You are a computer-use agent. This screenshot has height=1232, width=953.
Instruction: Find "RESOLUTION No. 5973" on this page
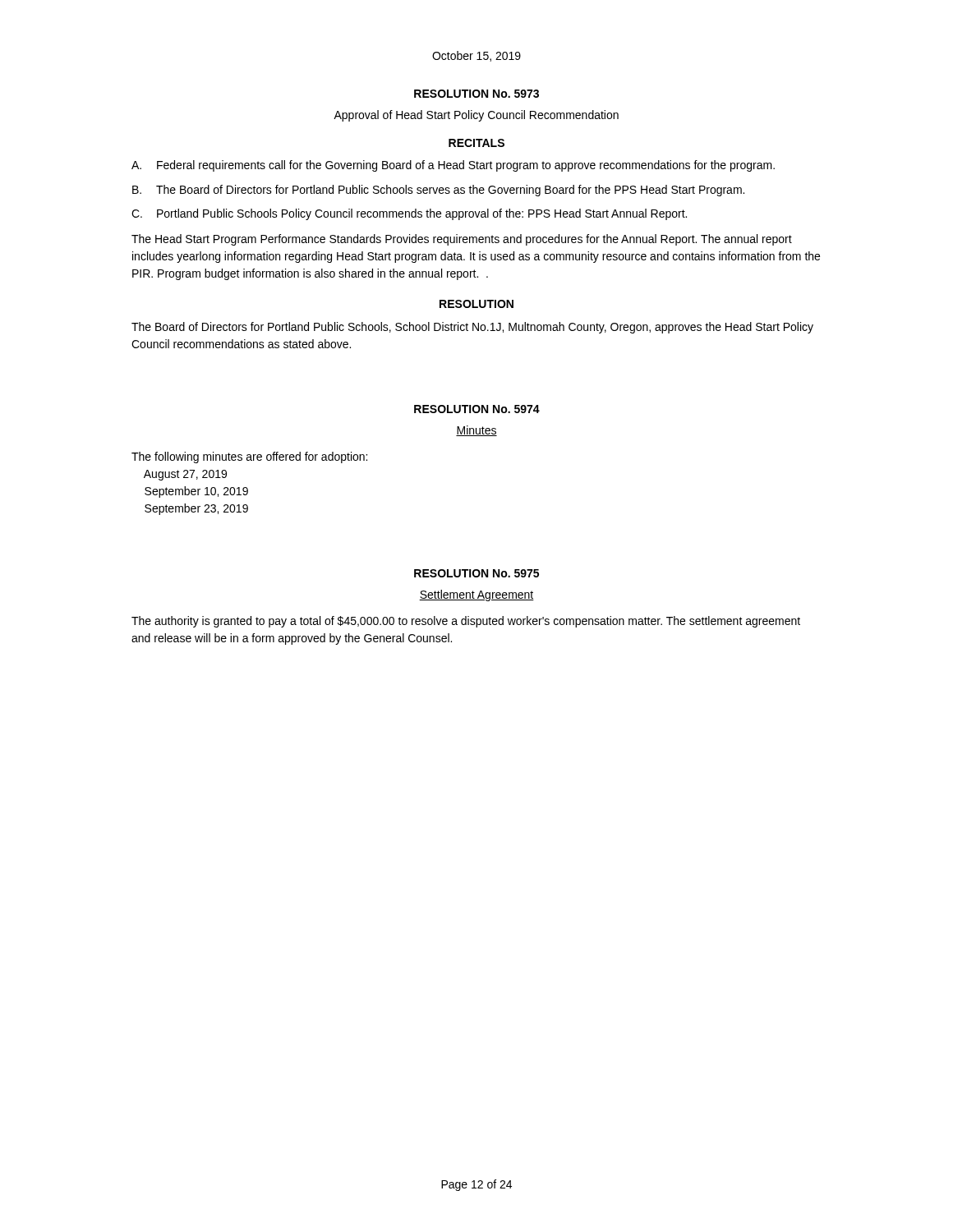476,94
